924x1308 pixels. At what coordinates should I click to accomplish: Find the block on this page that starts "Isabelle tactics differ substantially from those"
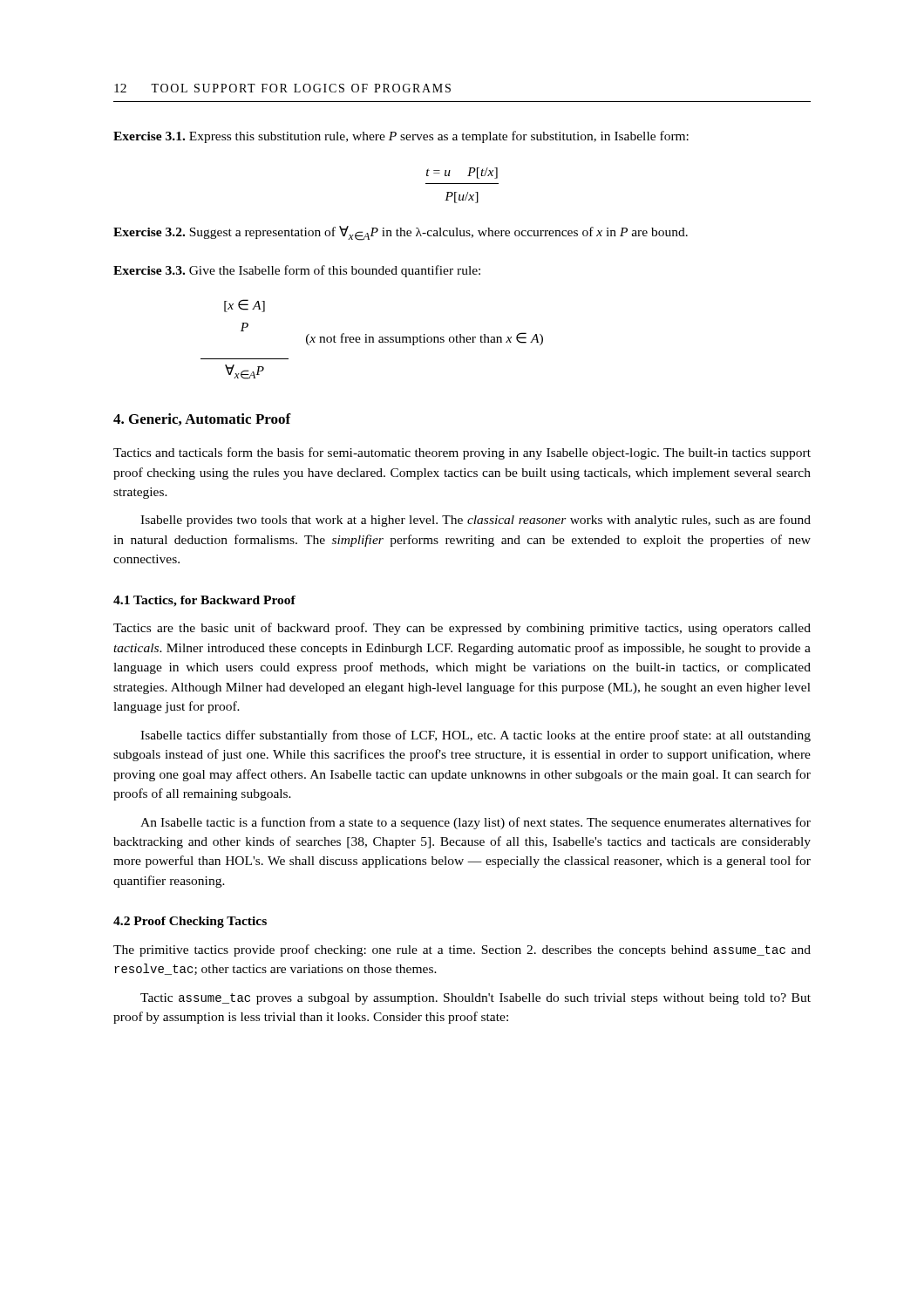[462, 764]
